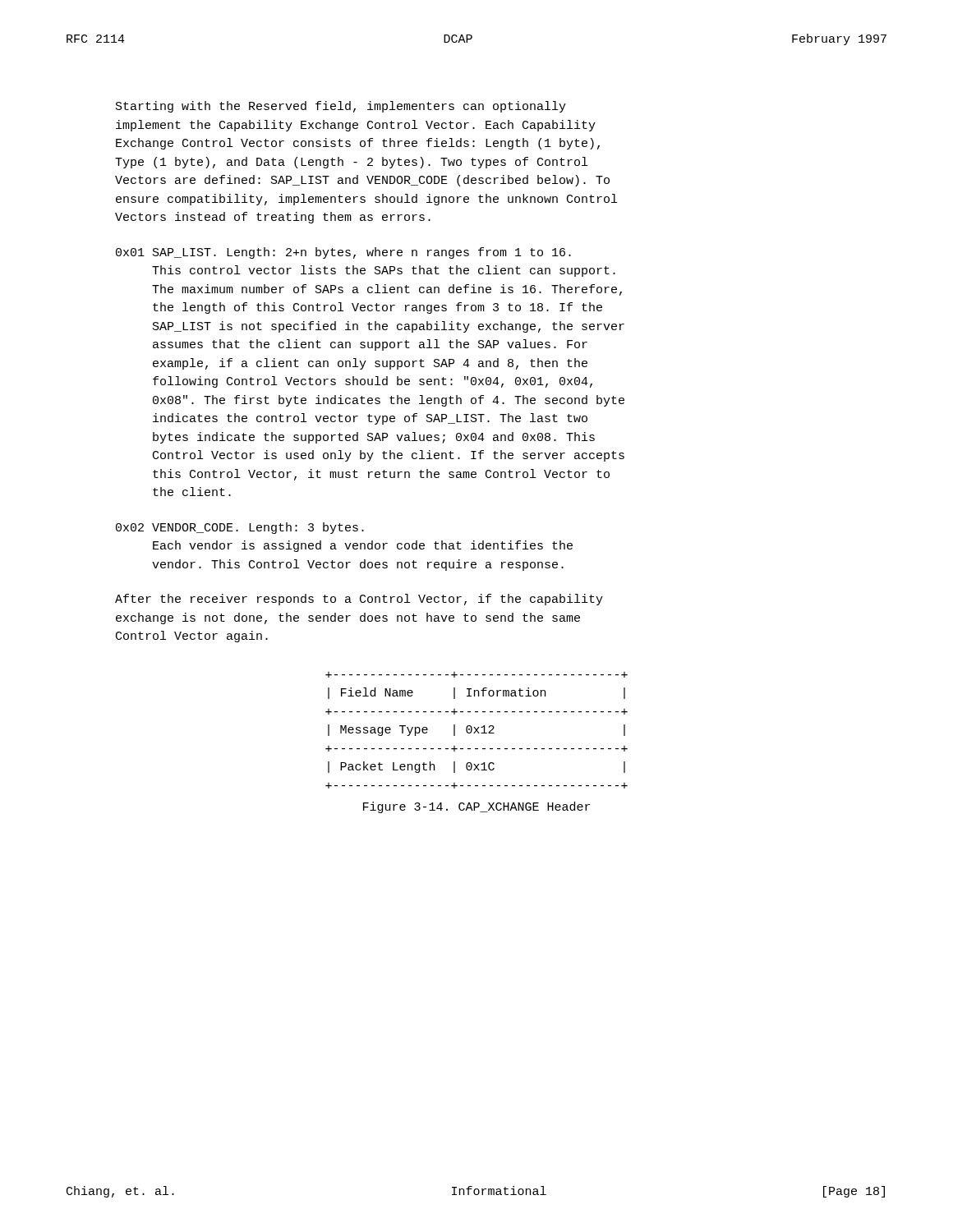Point to the block starting "Figure 3-14. CAP_XCHANGE Header"

(x=476, y=808)
